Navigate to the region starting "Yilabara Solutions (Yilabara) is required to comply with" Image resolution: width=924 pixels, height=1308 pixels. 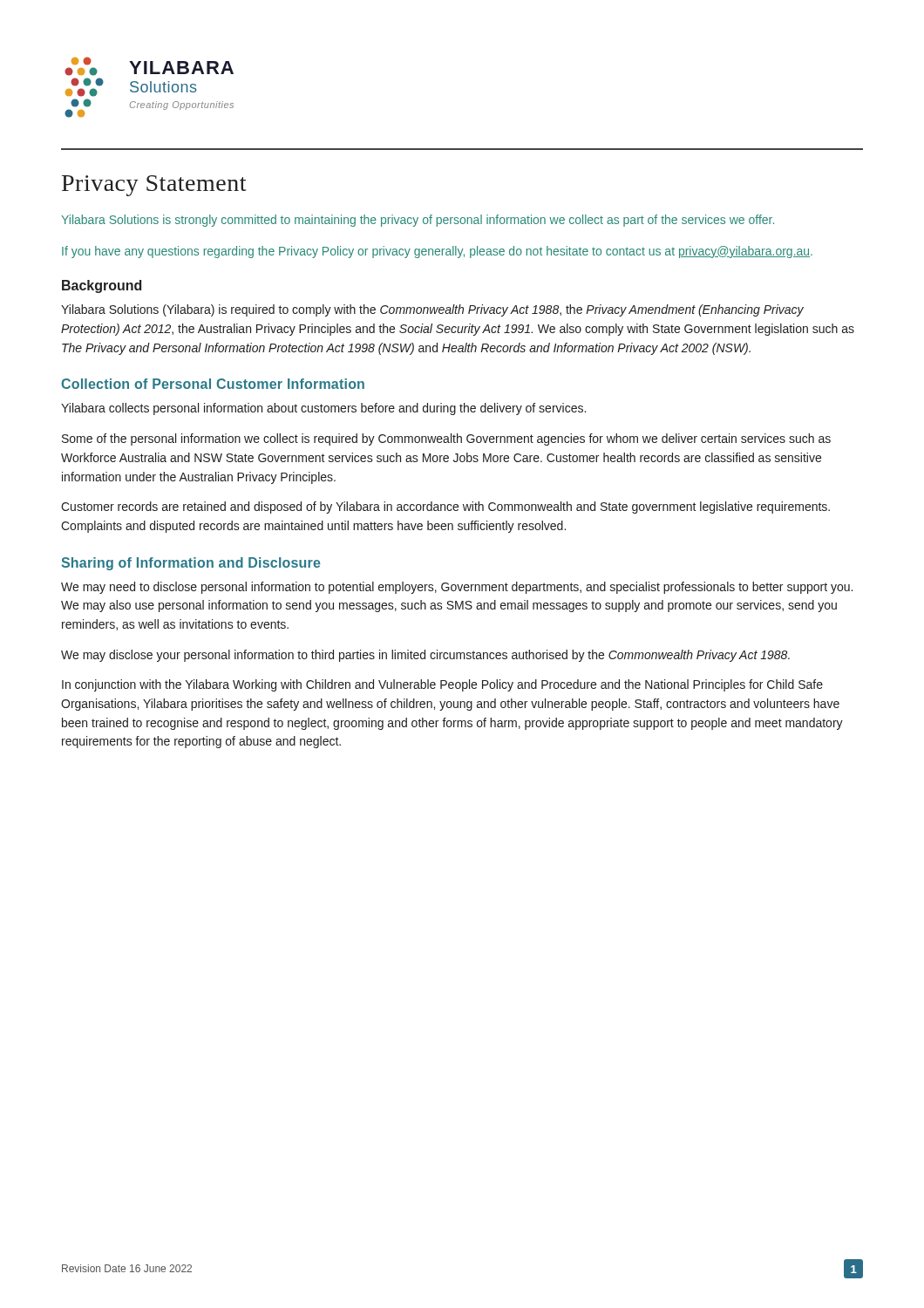click(x=458, y=329)
